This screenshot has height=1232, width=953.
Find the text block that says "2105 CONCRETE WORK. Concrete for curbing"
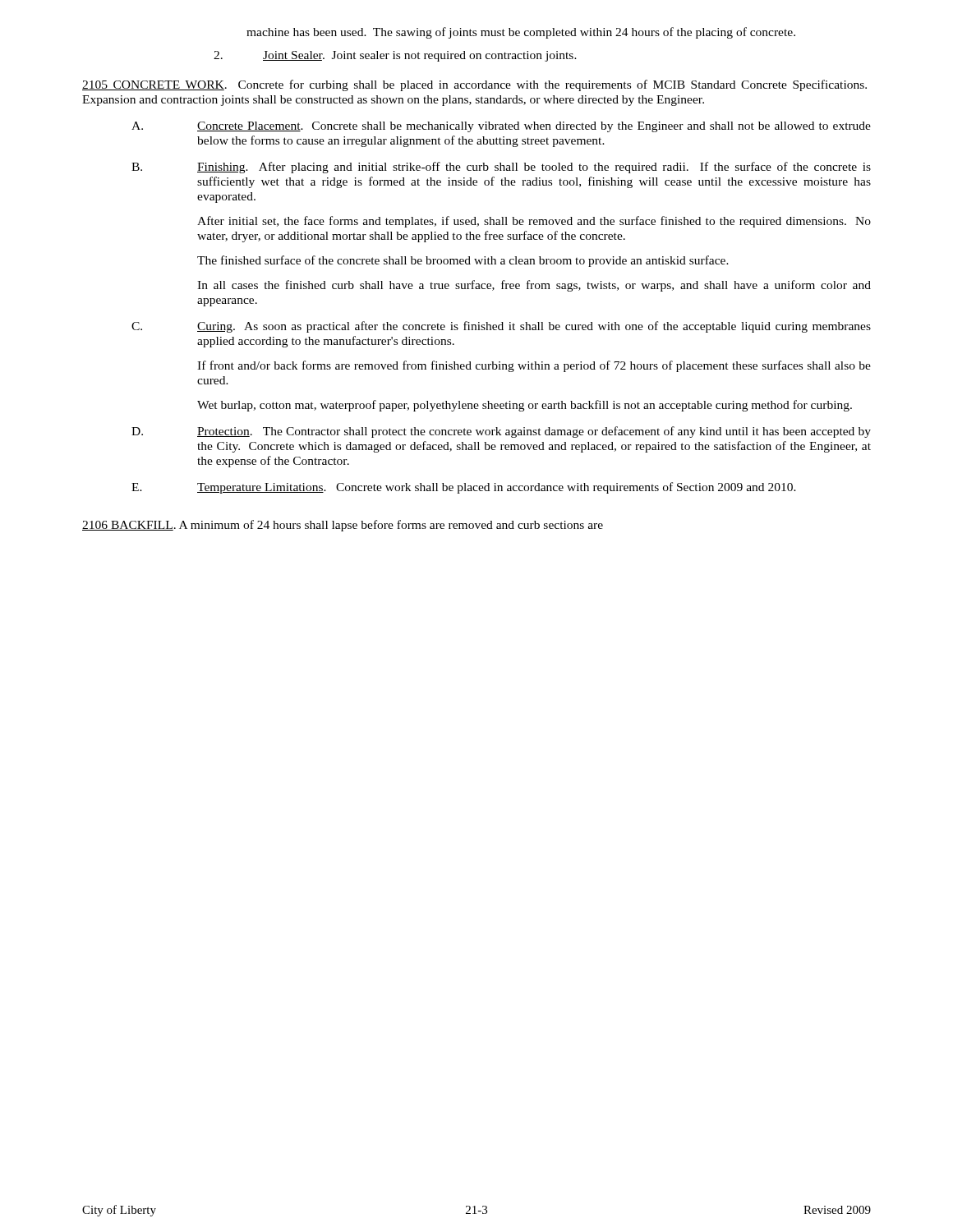476,92
